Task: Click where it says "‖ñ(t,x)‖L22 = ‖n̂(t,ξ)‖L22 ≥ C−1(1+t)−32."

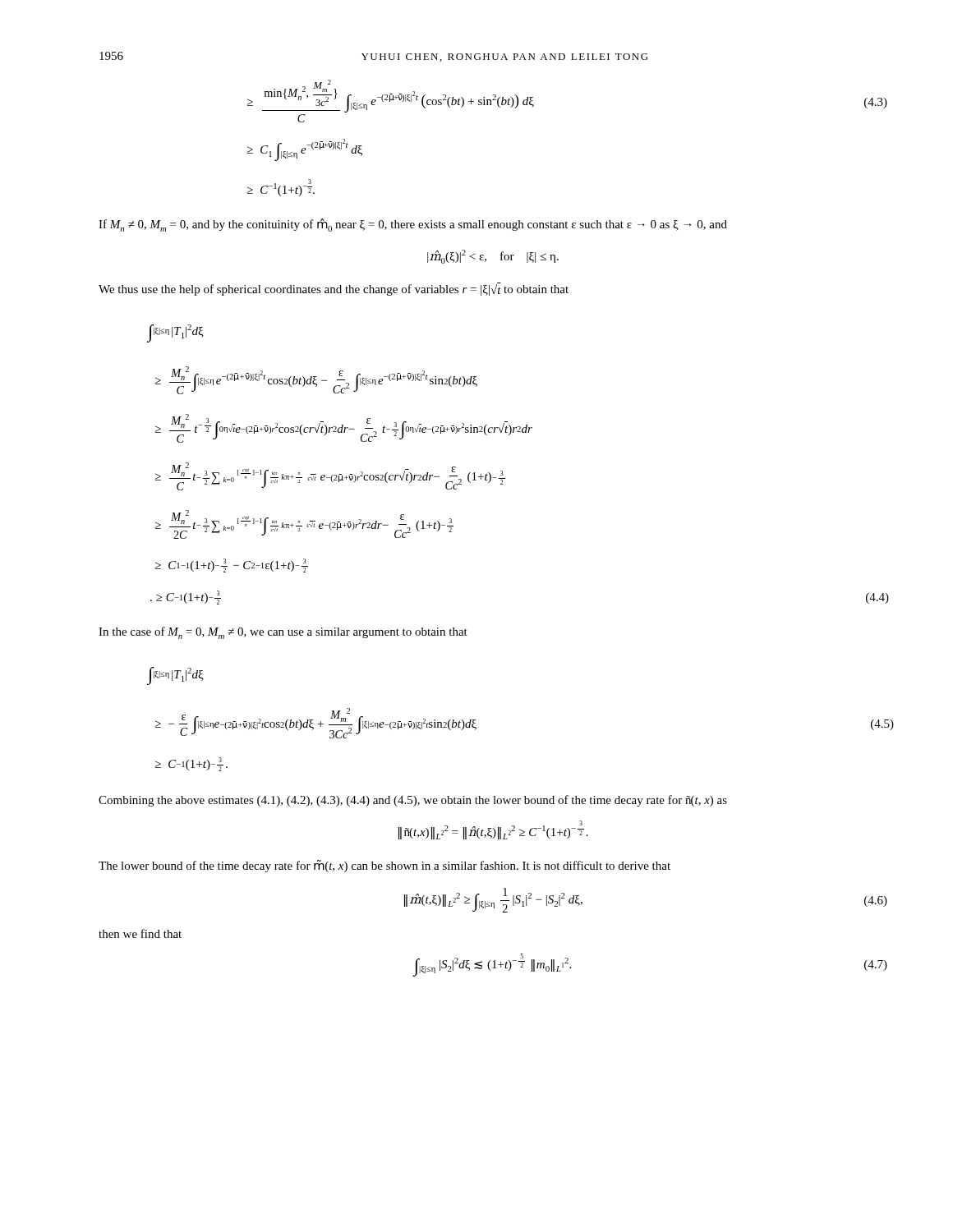Action: tap(493, 830)
